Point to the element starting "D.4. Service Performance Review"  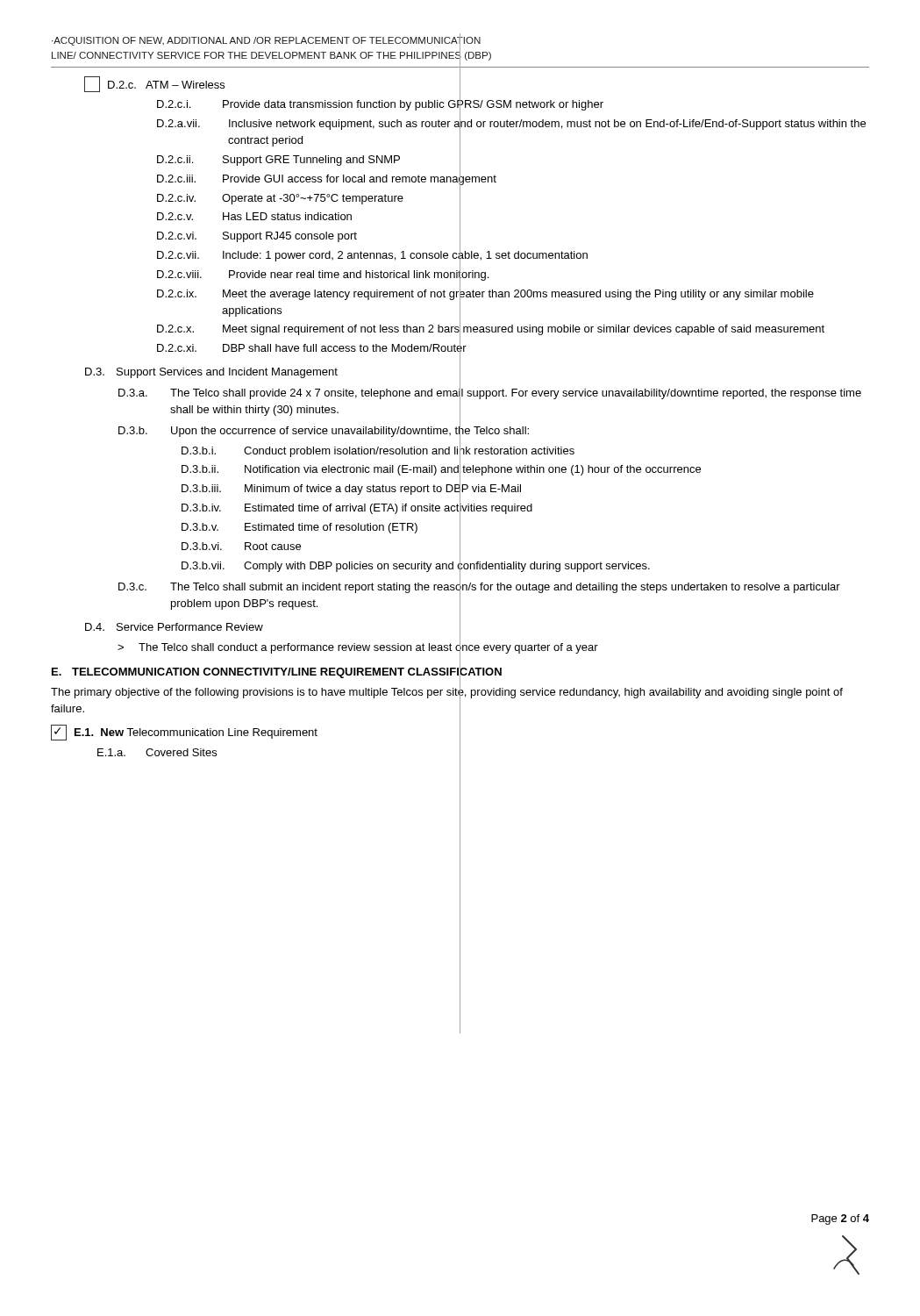pyautogui.click(x=173, y=628)
